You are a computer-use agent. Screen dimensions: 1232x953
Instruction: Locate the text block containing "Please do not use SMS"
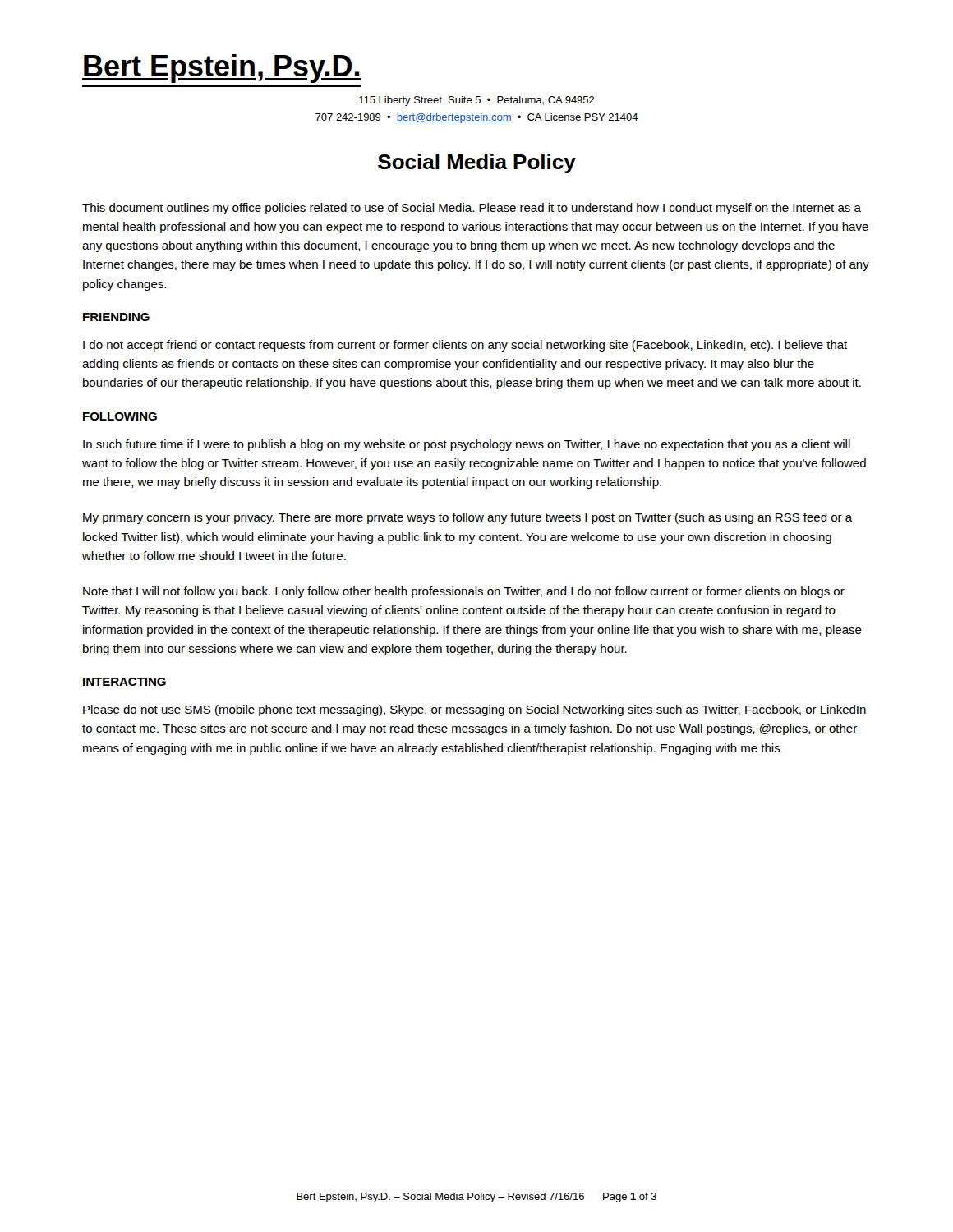tap(474, 728)
